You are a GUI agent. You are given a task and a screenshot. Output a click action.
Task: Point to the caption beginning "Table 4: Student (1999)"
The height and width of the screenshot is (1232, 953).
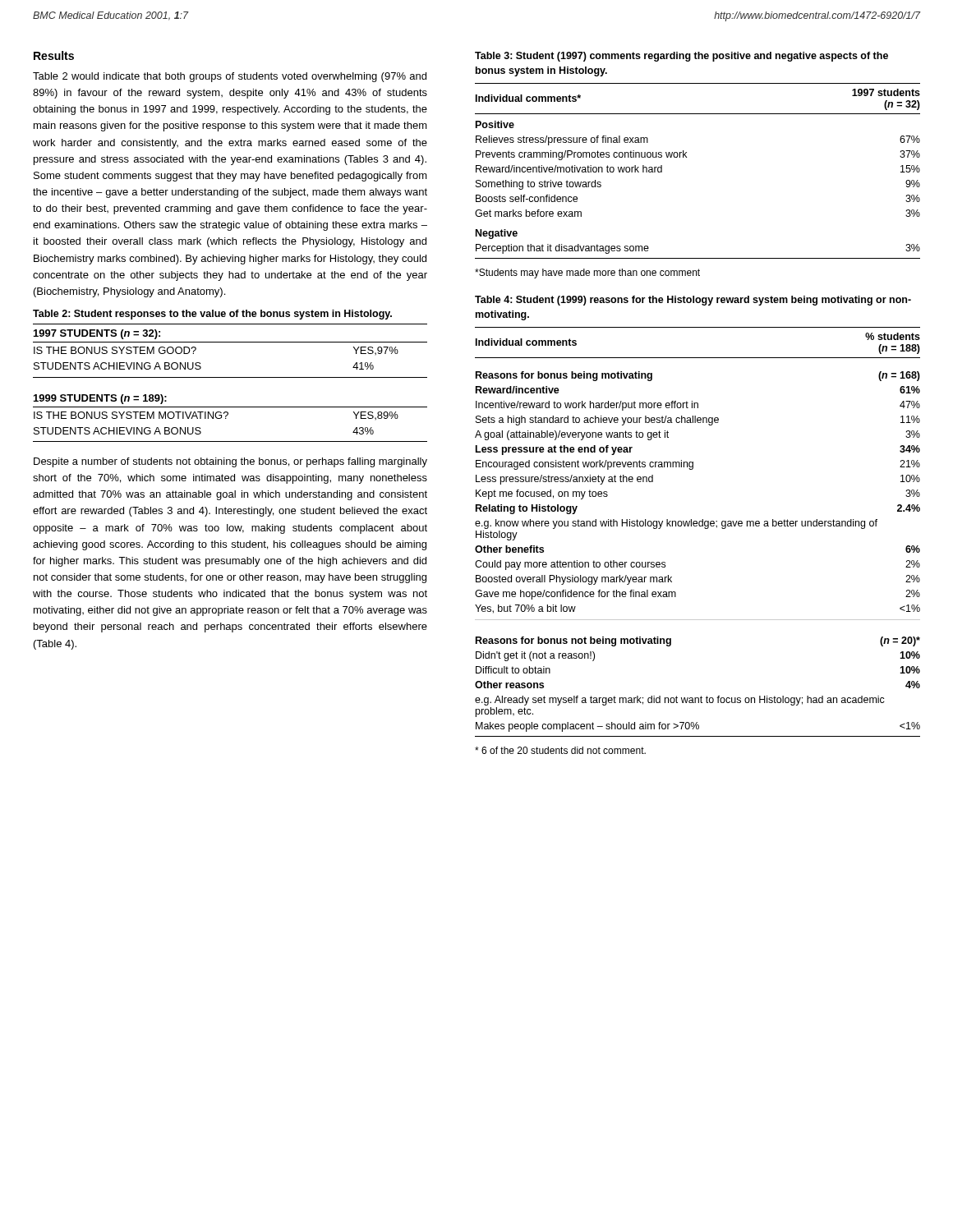click(x=693, y=307)
